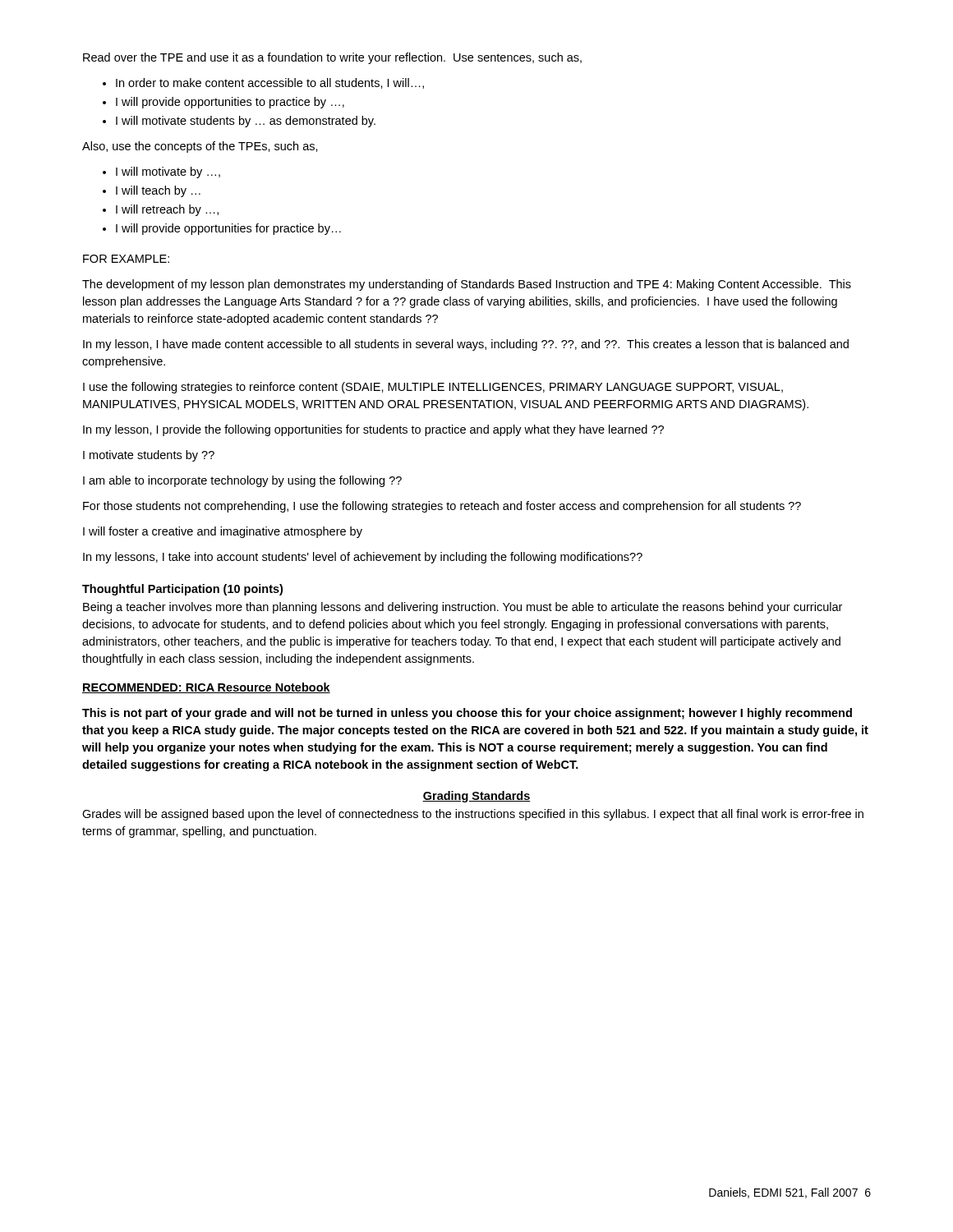The image size is (953, 1232).
Task: Click where it says "I motivate students by ??"
Action: coord(148,455)
